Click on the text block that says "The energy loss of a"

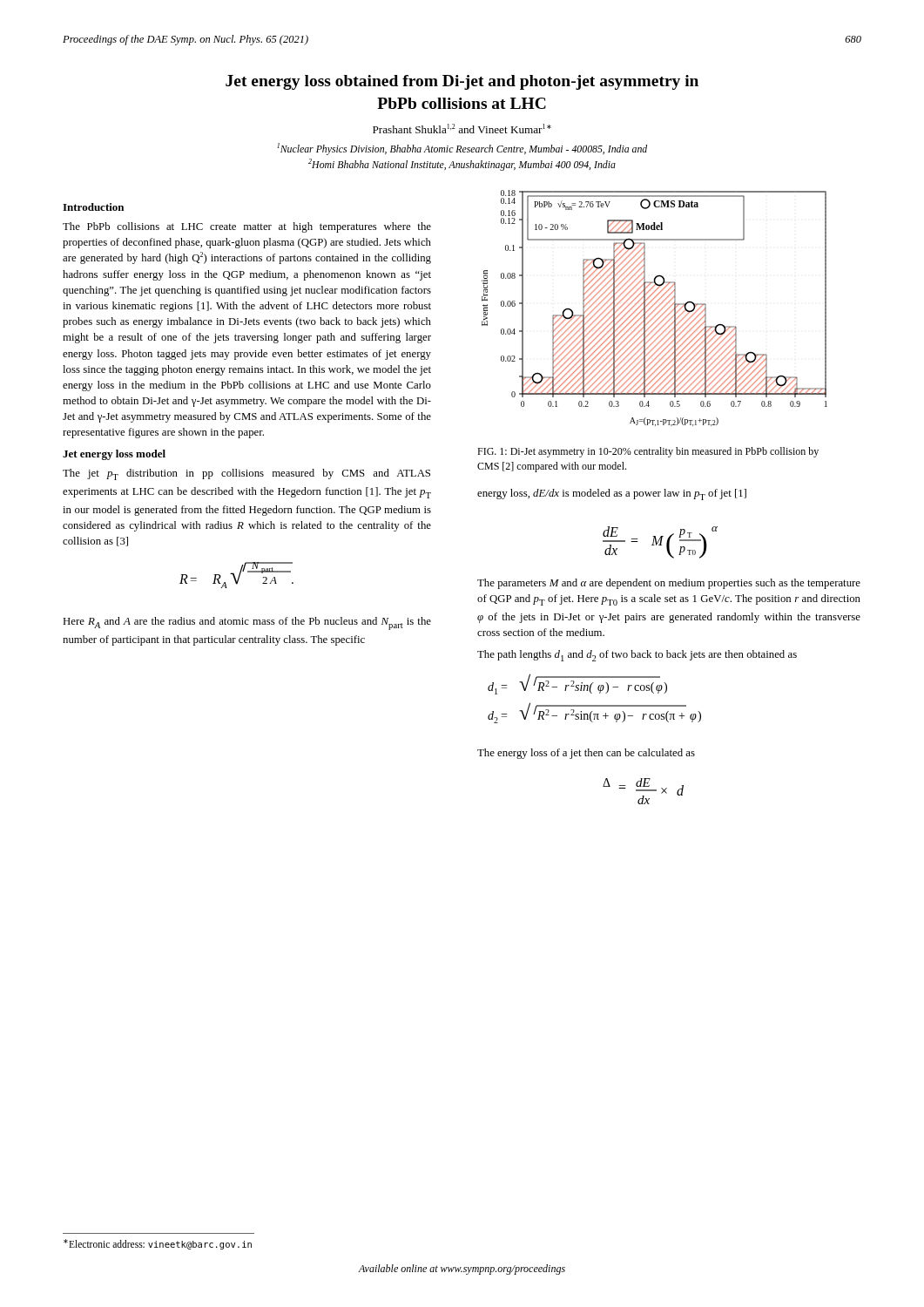[669, 753]
